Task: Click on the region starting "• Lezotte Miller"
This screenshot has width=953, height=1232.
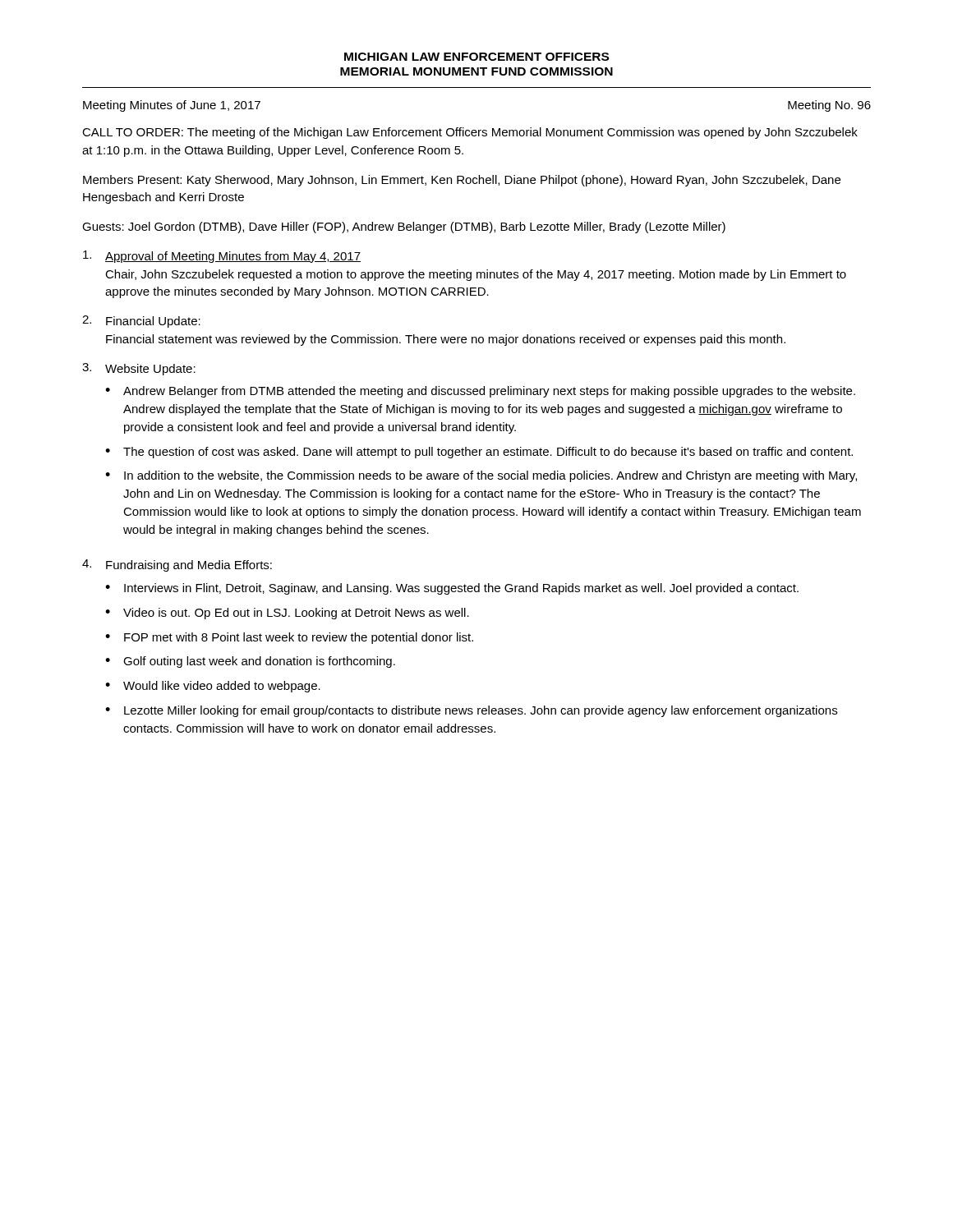Action: (x=488, y=719)
